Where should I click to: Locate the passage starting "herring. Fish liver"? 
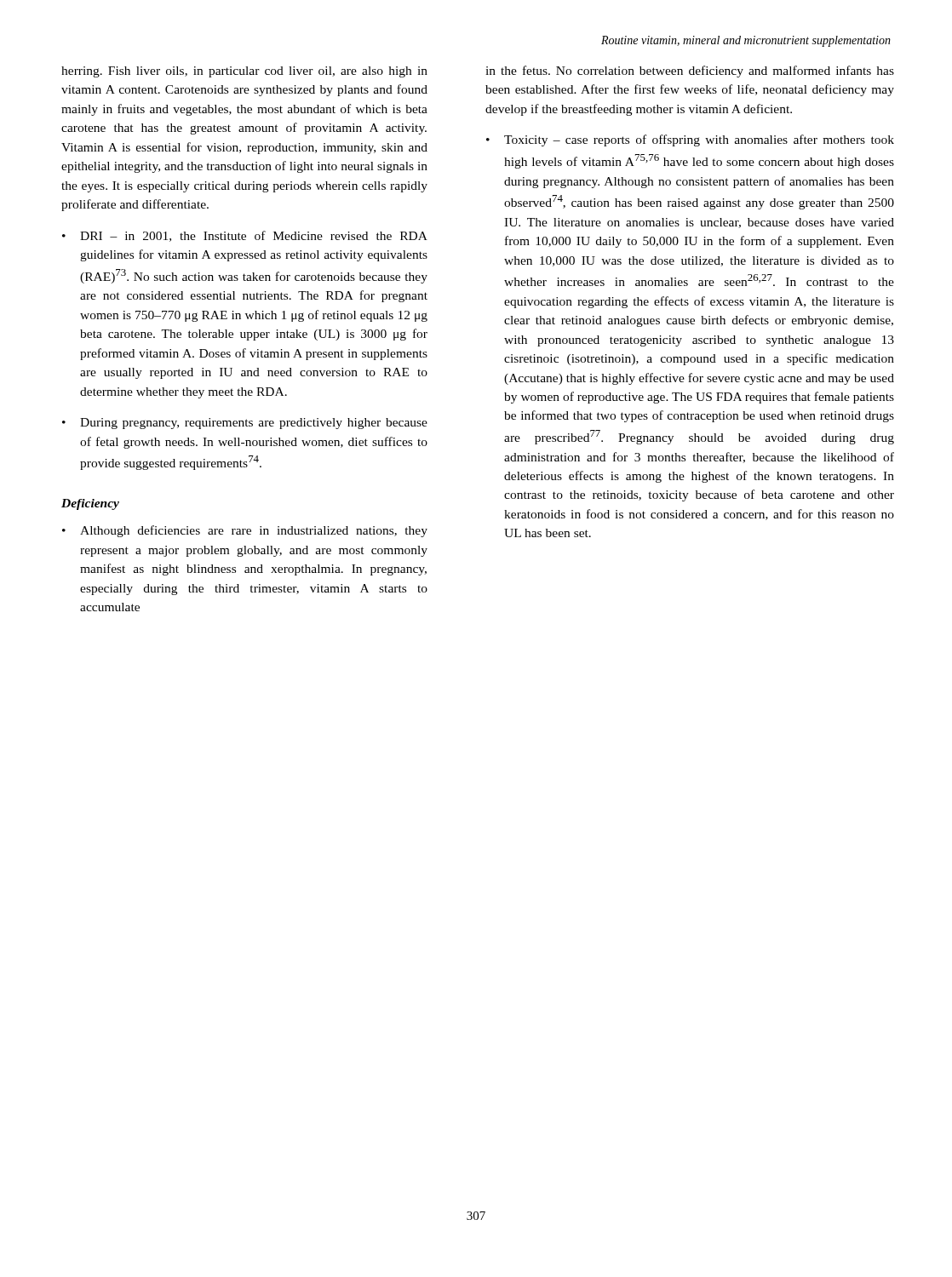click(244, 137)
